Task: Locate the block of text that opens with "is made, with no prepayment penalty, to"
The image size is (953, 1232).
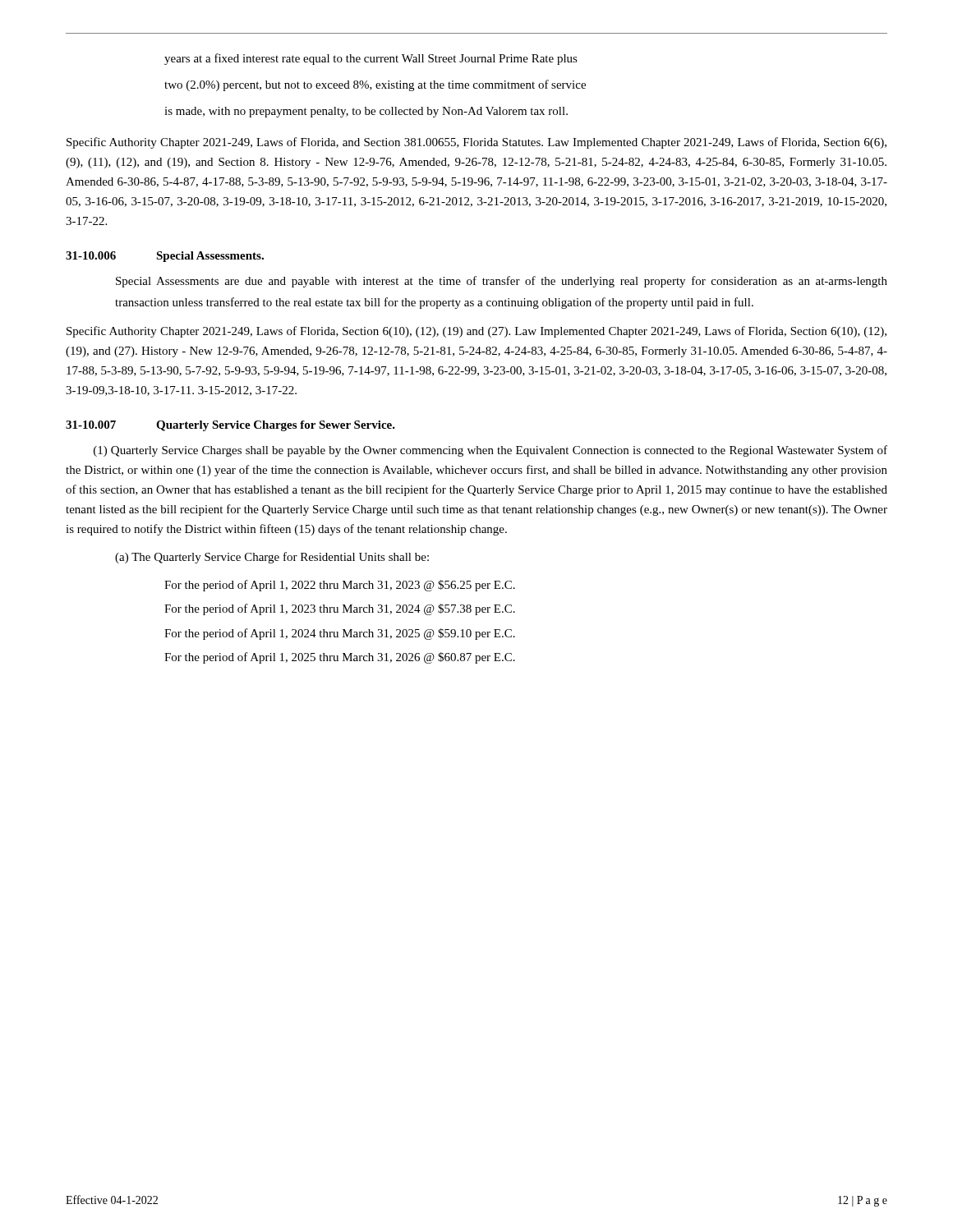Action: 366,111
